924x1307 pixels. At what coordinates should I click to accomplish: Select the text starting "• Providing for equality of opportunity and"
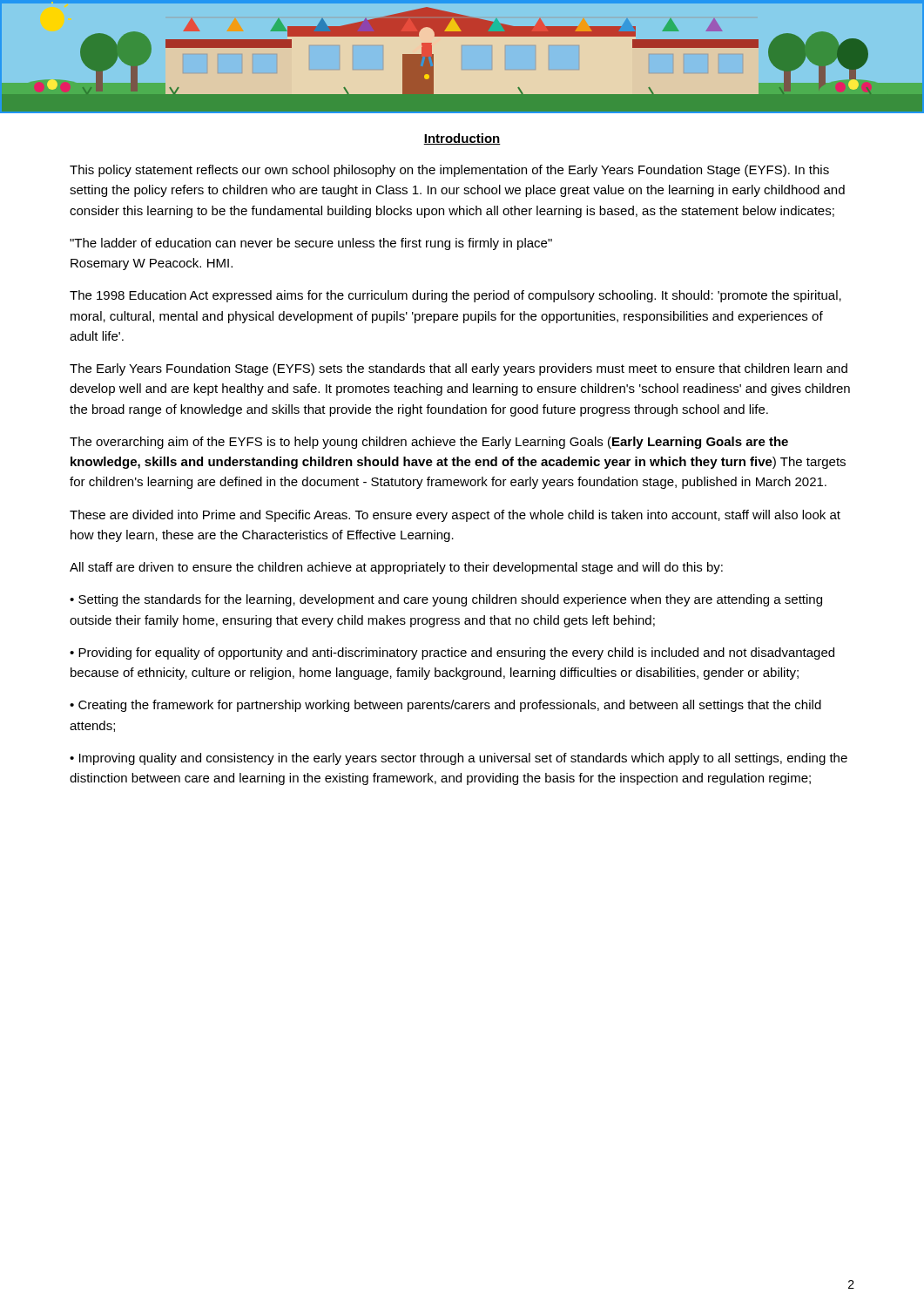click(452, 662)
